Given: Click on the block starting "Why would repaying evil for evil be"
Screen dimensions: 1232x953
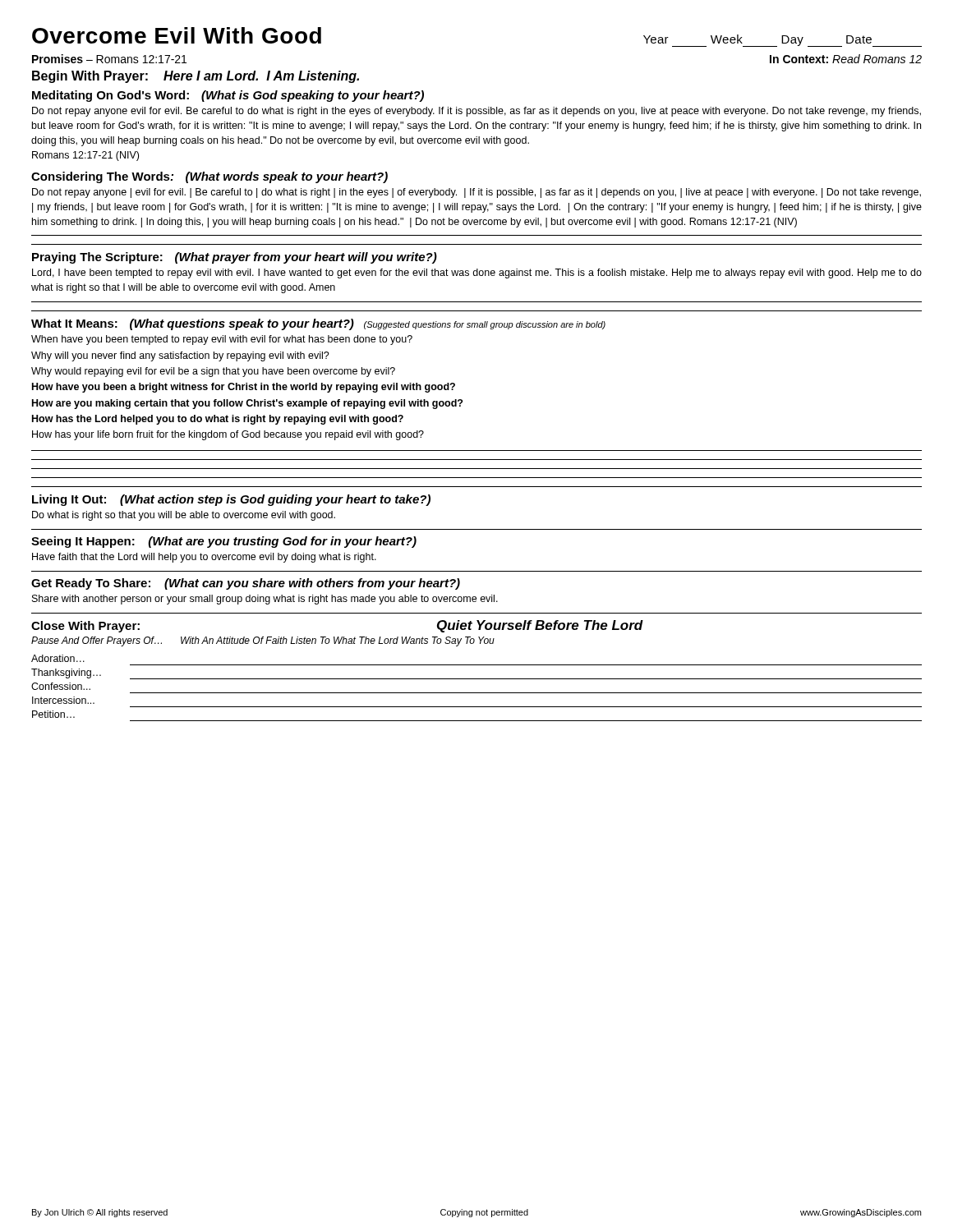Looking at the screenshot, I should pos(213,371).
